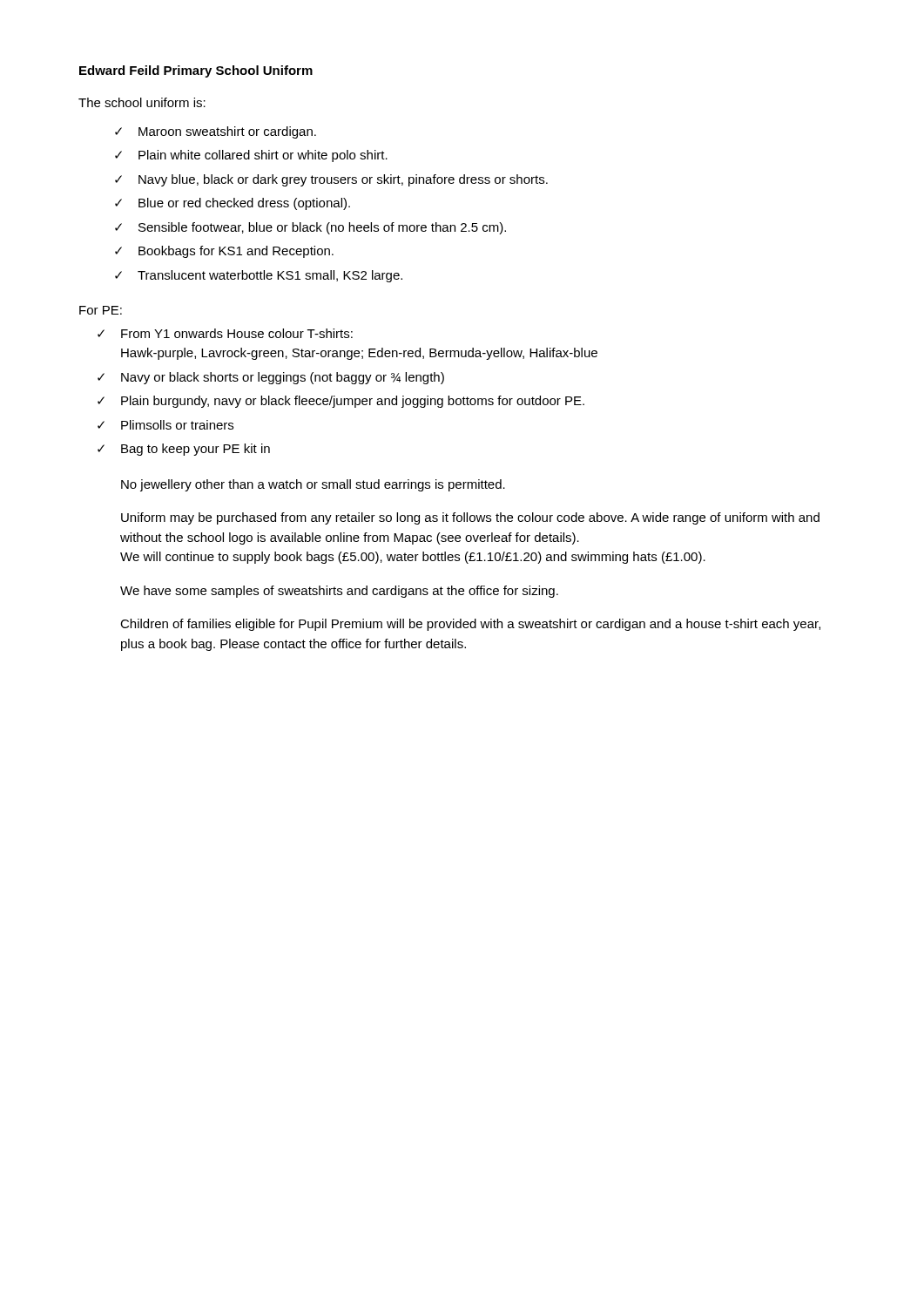Select the list item that reads "✓ Navy or black shorts or leggings"
The width and height of the screenshot is (924, 1307).
(x=270, y=377)
